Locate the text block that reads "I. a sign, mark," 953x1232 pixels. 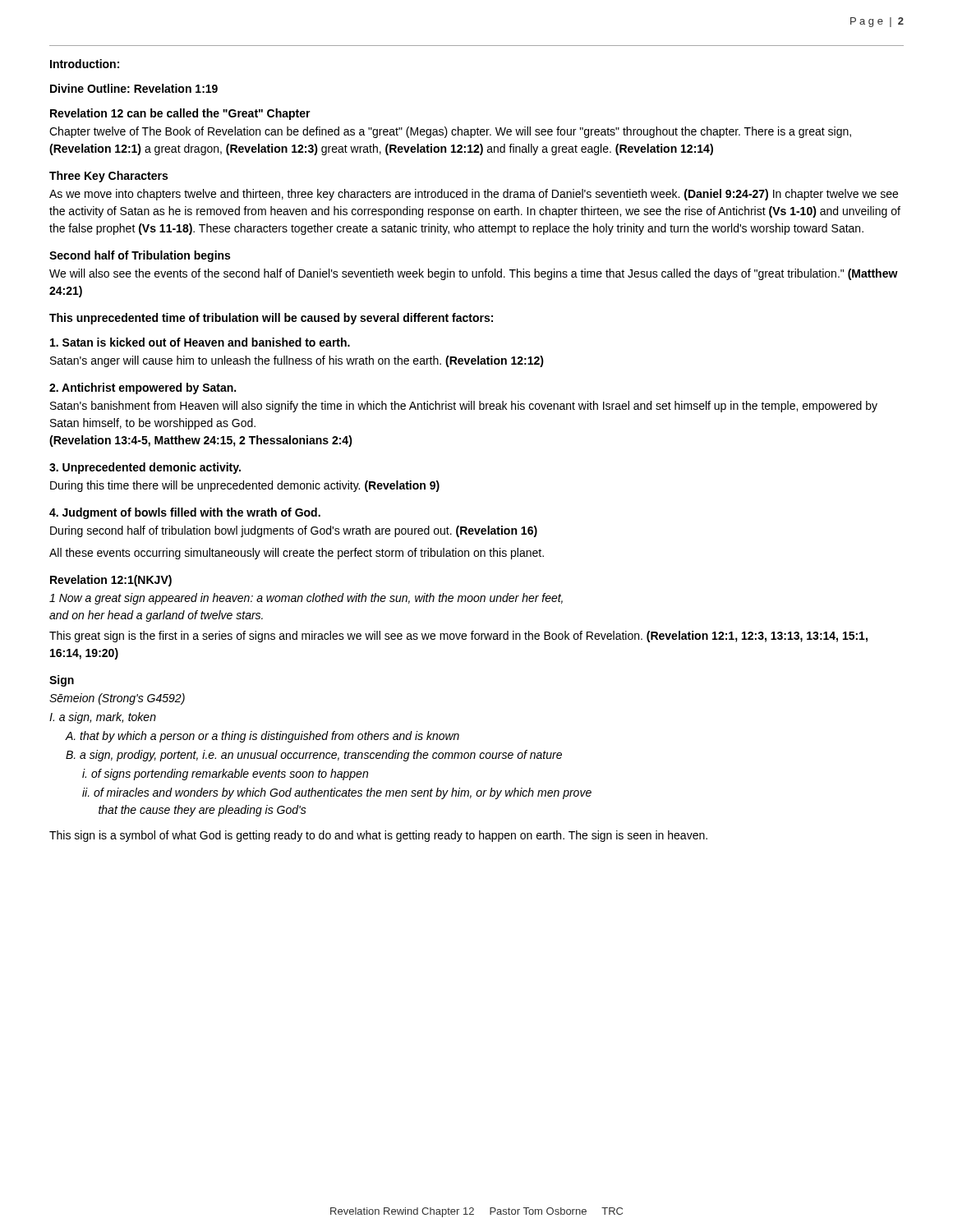(x=103, y=717)
